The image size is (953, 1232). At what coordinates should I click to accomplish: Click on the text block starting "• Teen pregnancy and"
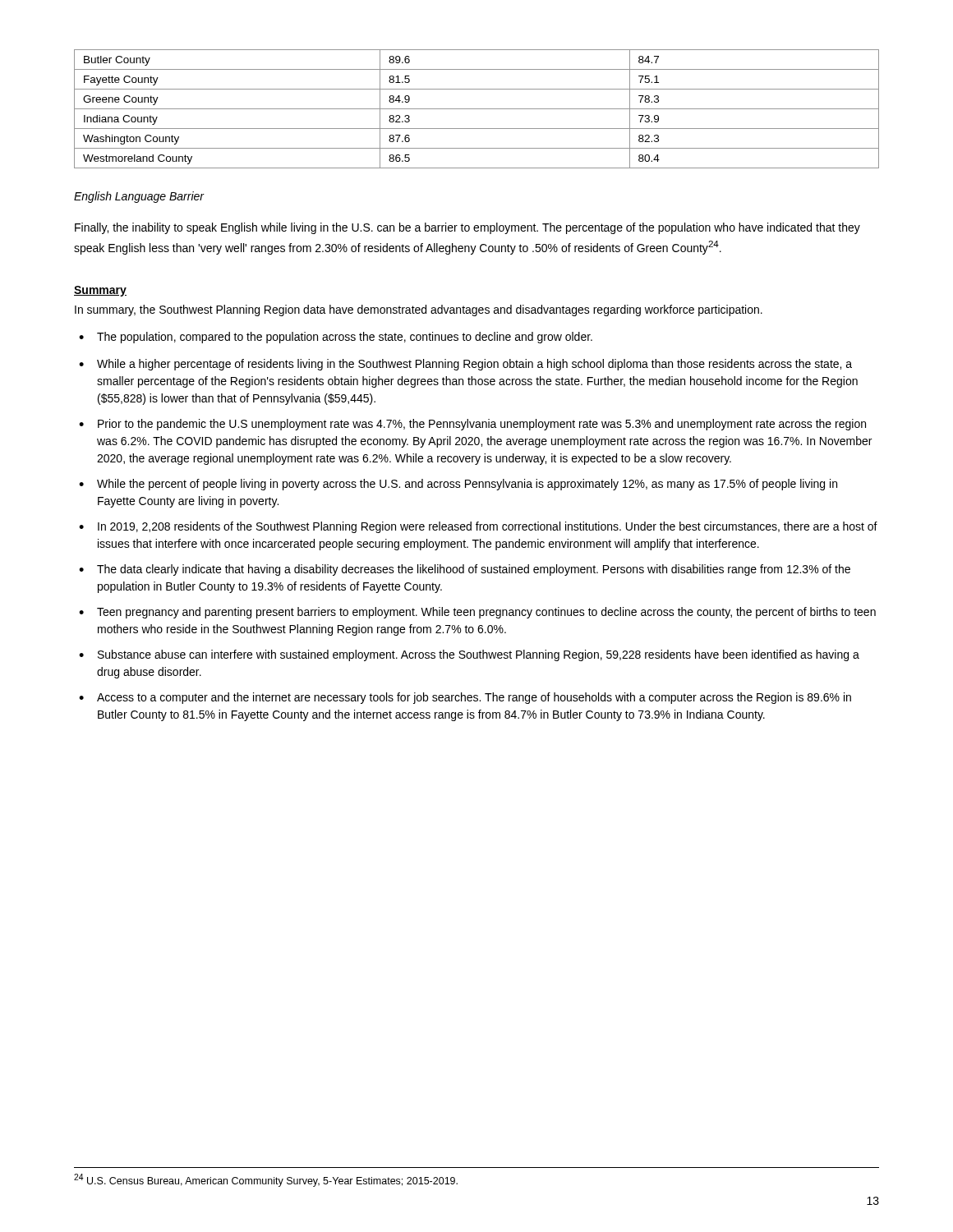476,621
